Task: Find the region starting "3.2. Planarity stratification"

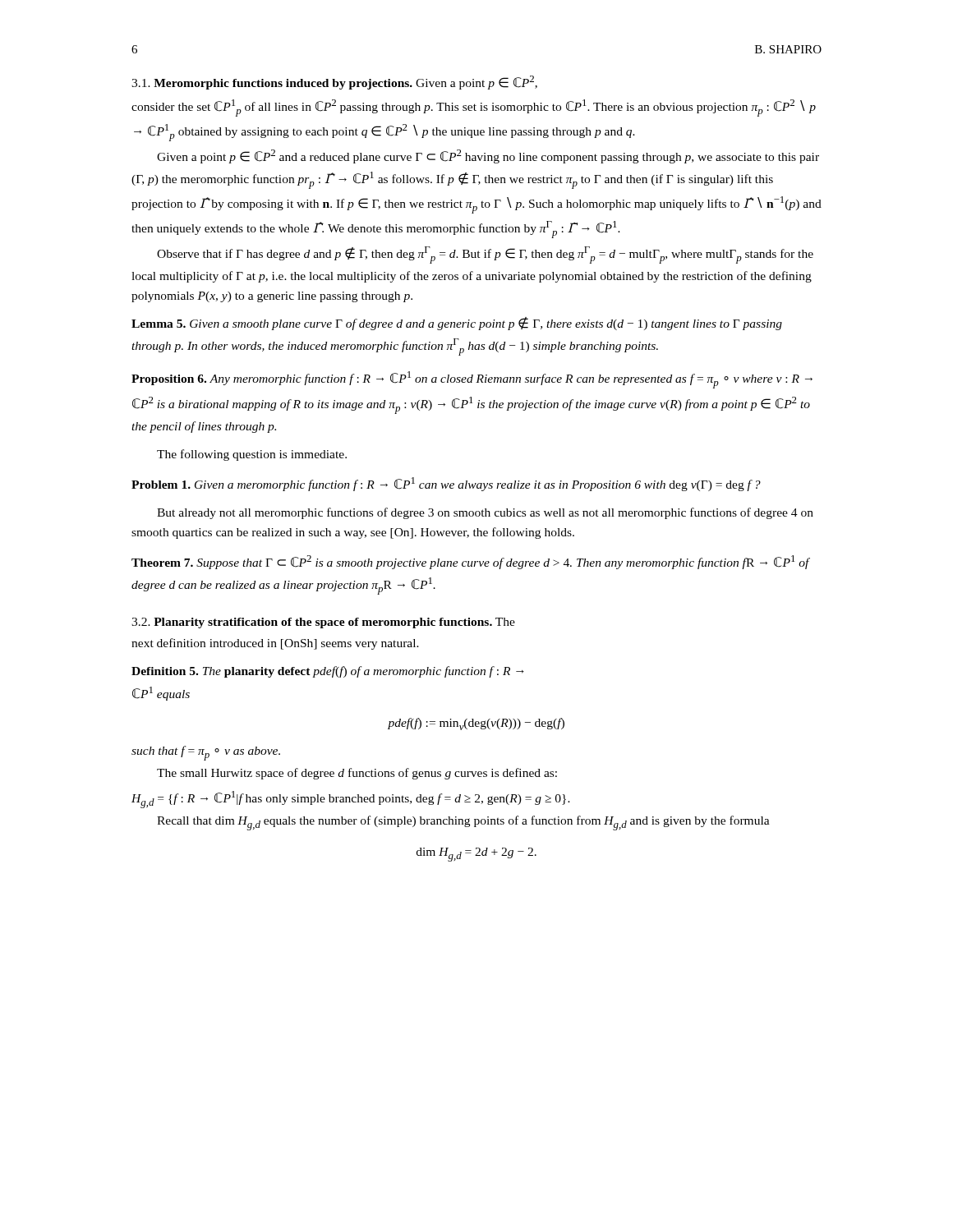Action: coord(476,622)
